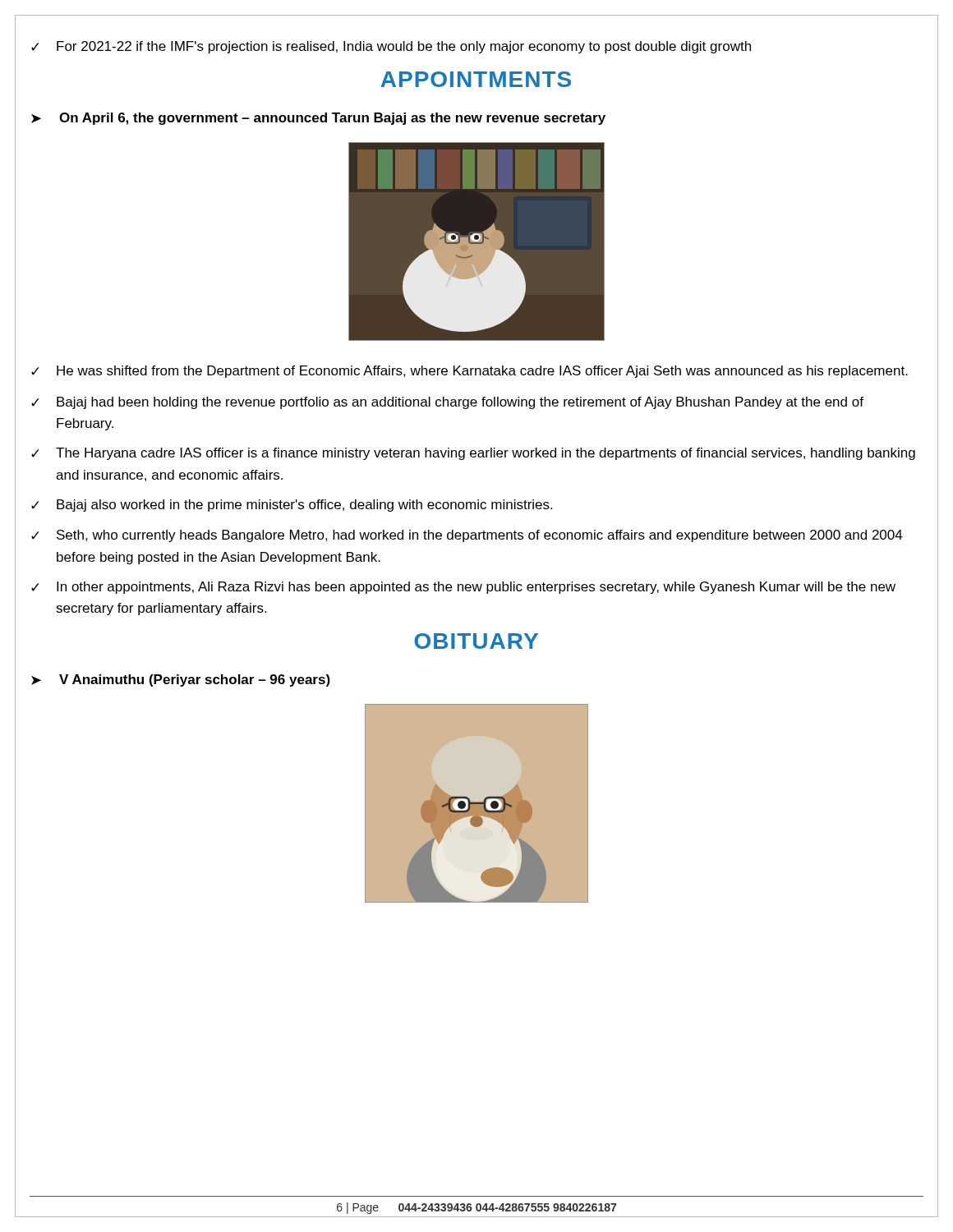Locate the passage starting "✓ Bajaj had"
Viewport: 953px width, 1232px height.
[x=476, y=413]
